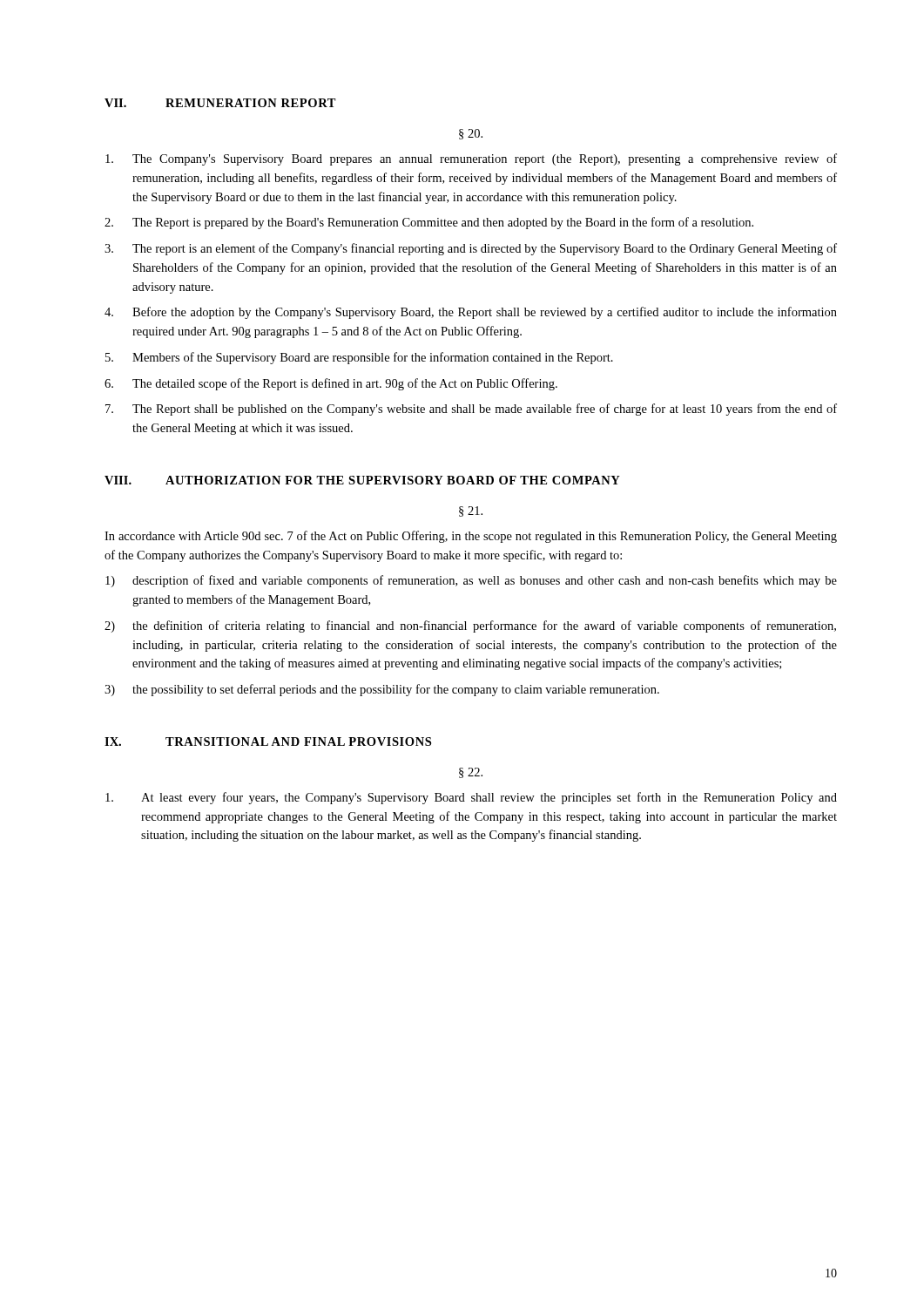The image size is (924, 1307).
Task: Click on the region starting "§ 20."
Action: (x=471, y=133)
